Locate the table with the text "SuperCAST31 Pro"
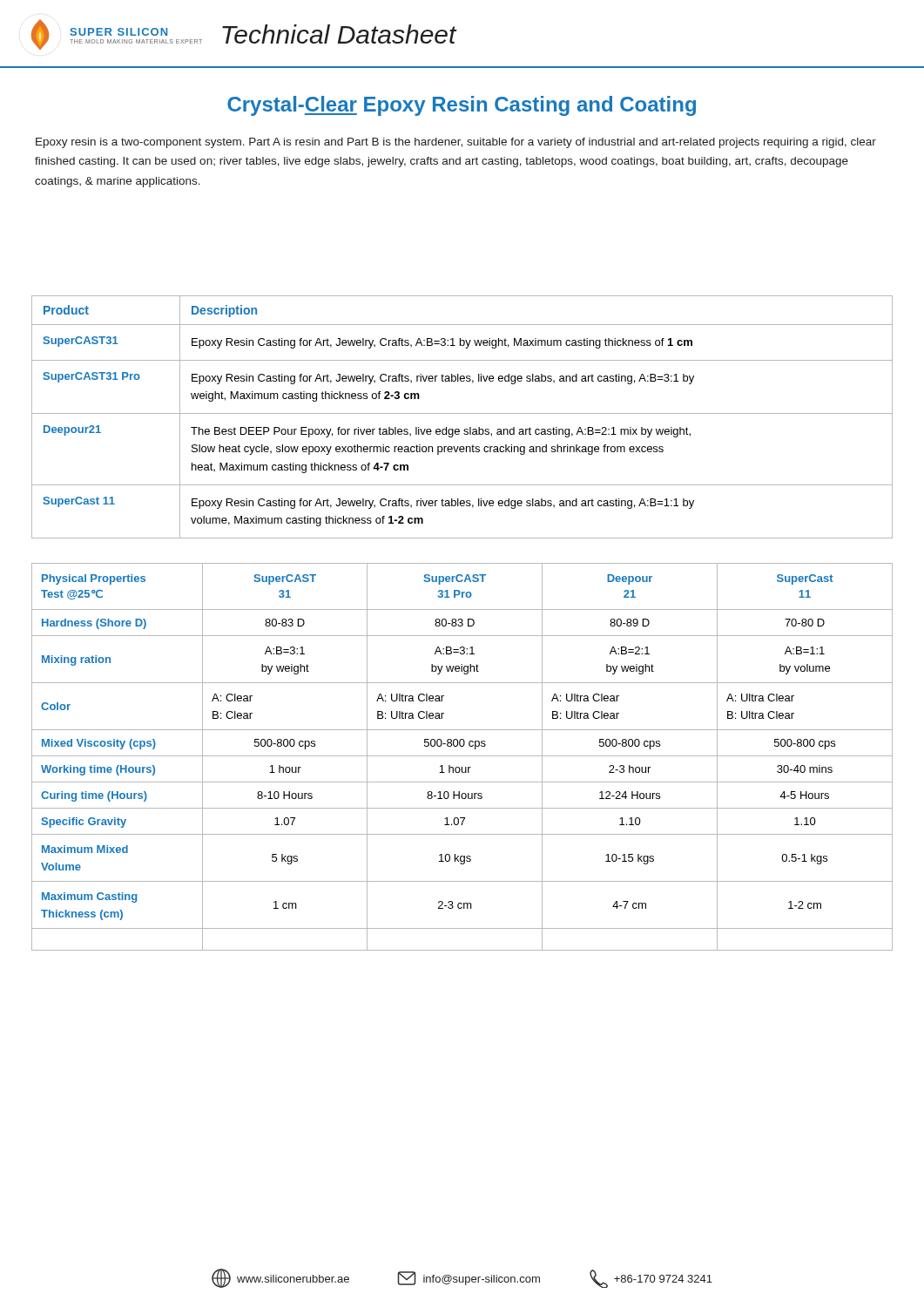This screenshot has width=924, height=1307. [x=462, y=417]
